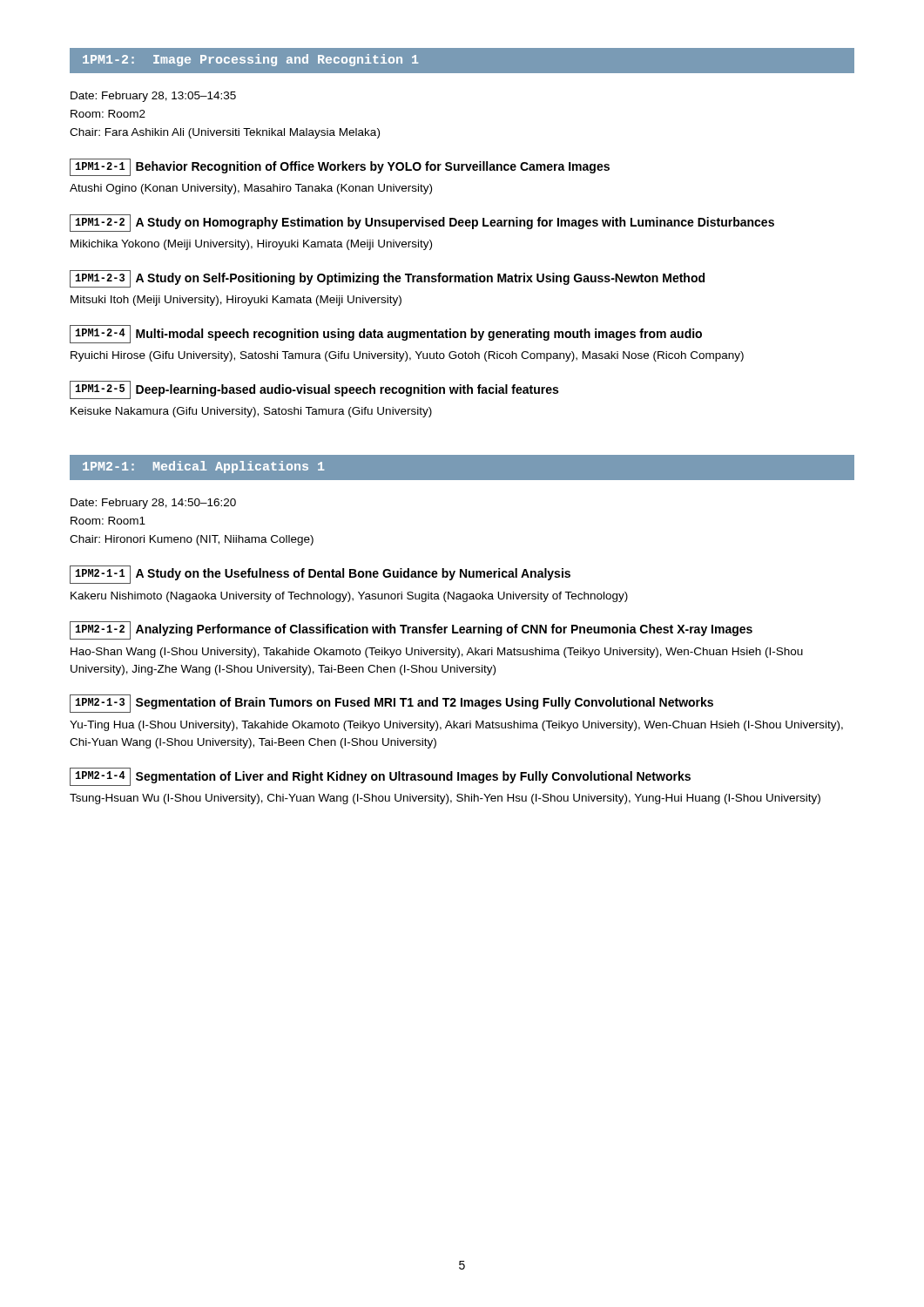Point to the text starting "1PM1-2-4Multi-modal speech recognition using data augmentation"
The height and width of the screenshot is (1307, 924).
tap(462, 345)
